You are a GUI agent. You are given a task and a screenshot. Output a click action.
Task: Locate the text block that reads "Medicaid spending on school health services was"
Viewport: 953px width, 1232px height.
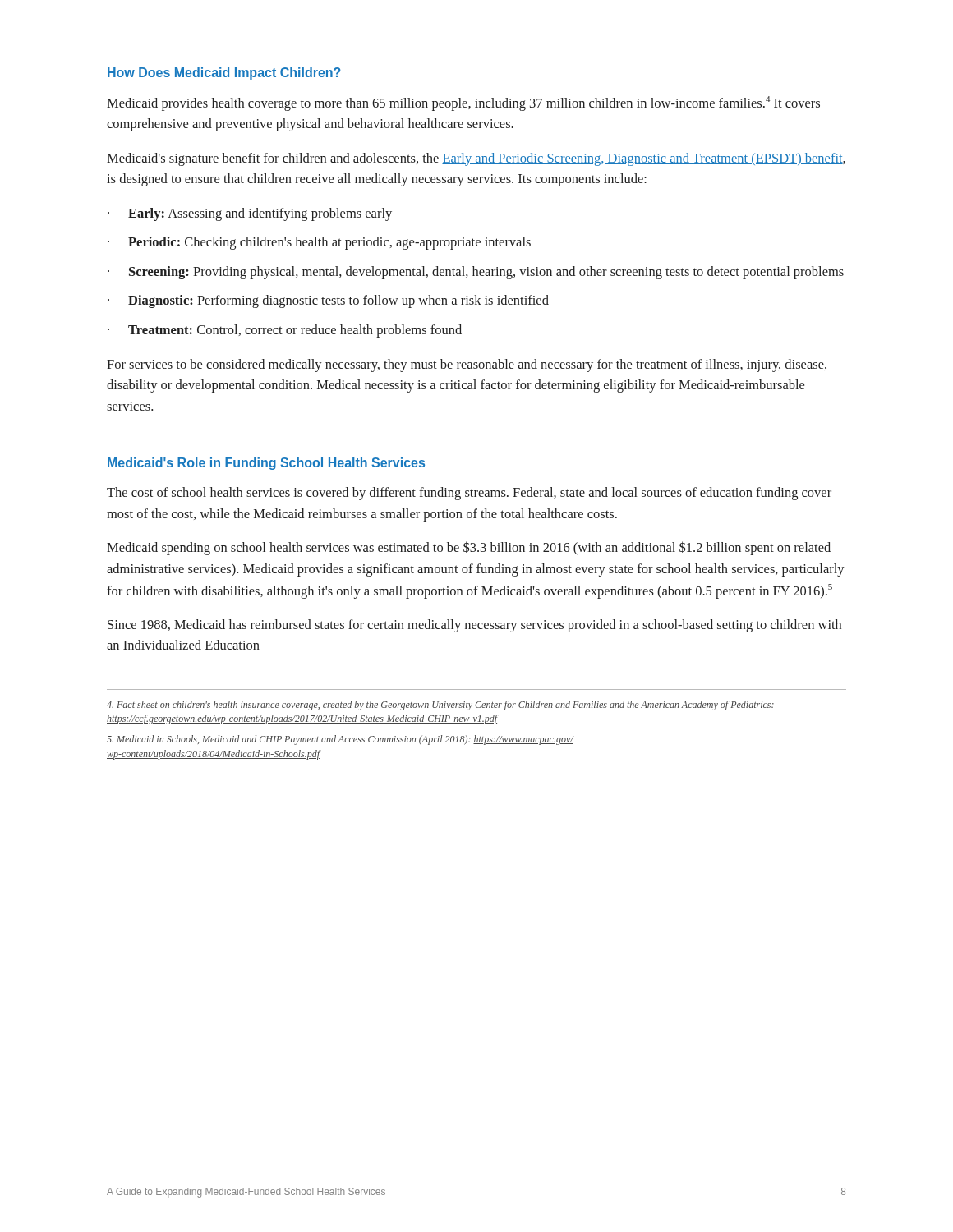coord(476,569)
